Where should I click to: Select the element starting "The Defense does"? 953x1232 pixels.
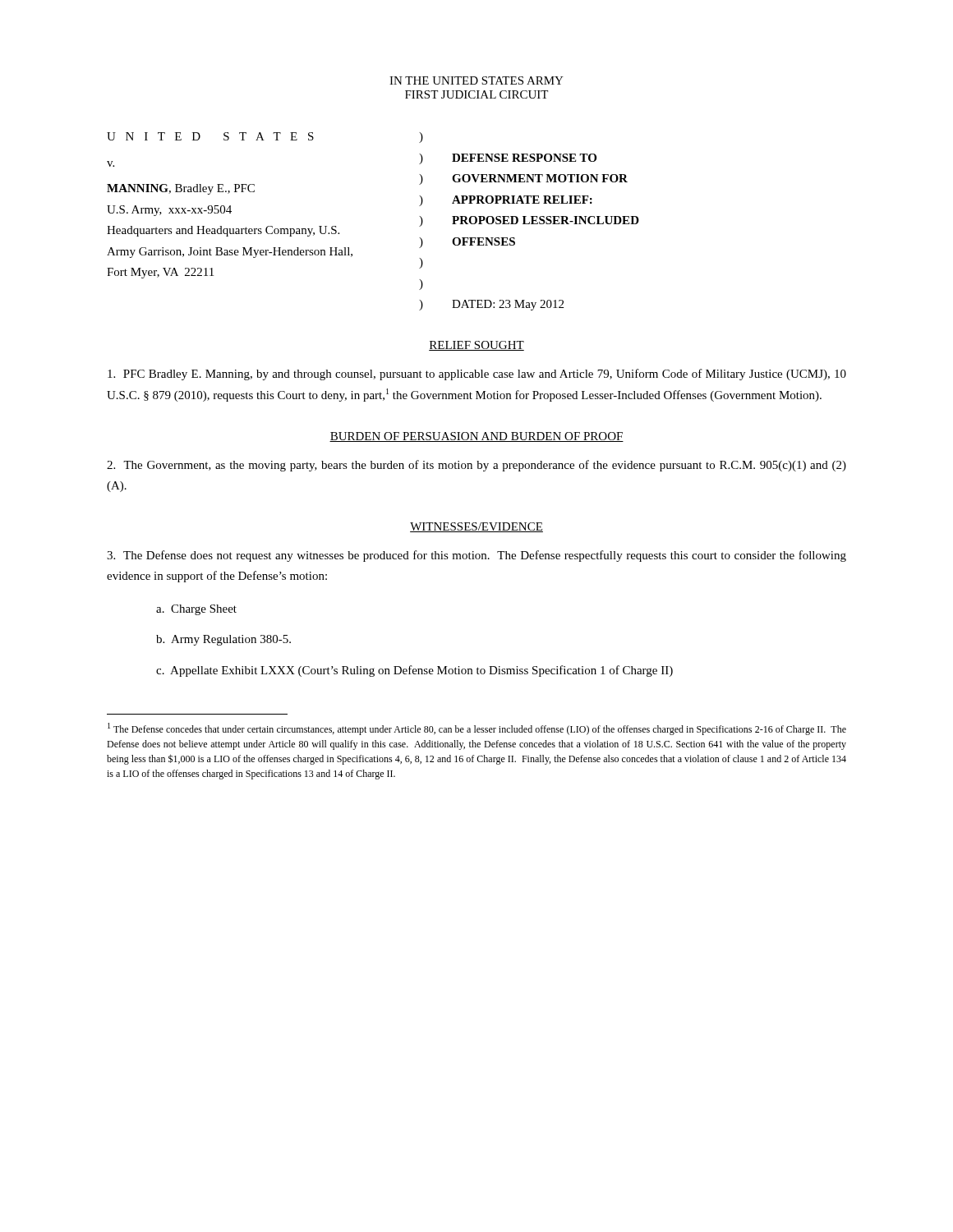tap(476, 565)
